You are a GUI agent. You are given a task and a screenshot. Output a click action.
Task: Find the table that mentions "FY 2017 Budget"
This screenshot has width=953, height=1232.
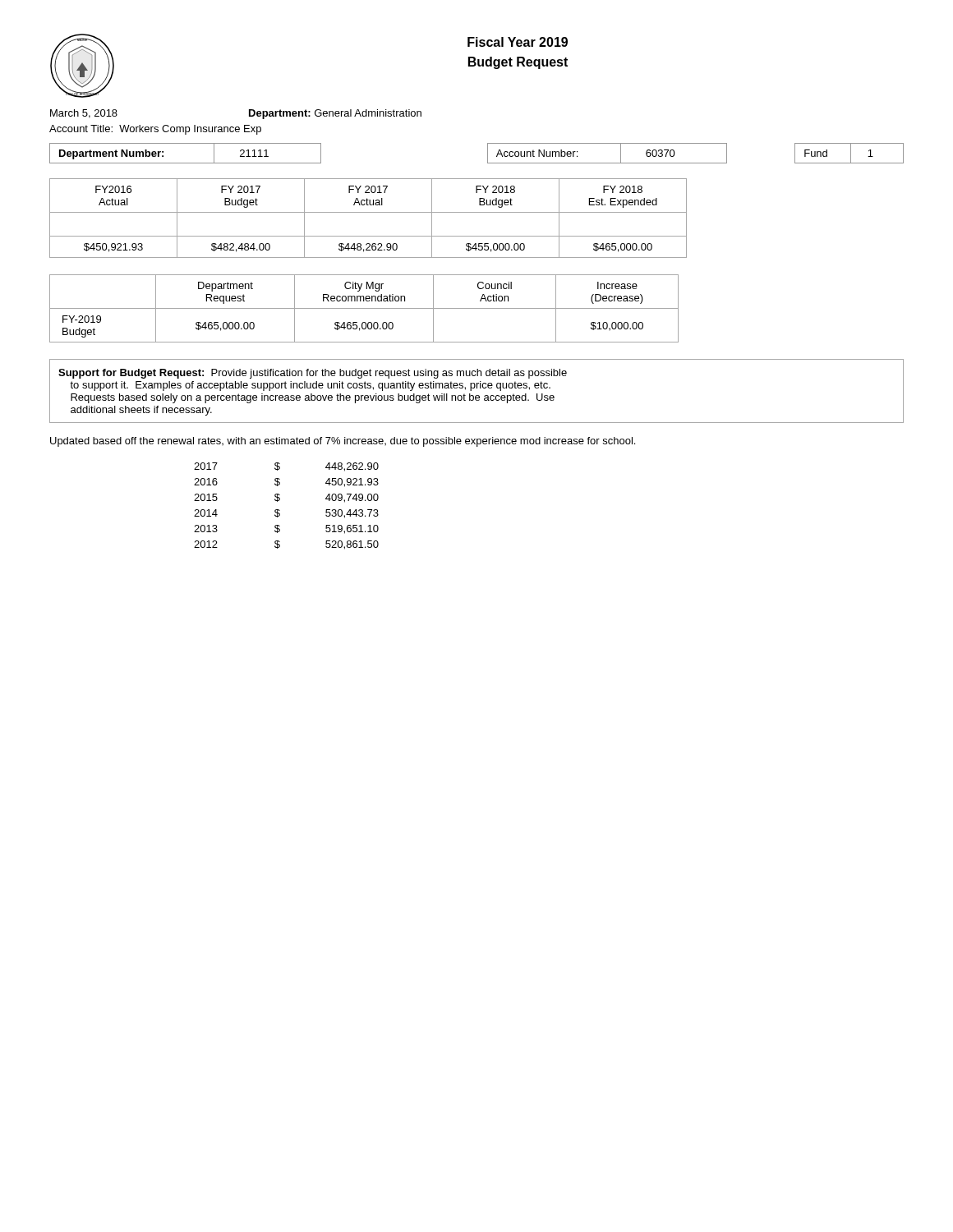(476, 218)
